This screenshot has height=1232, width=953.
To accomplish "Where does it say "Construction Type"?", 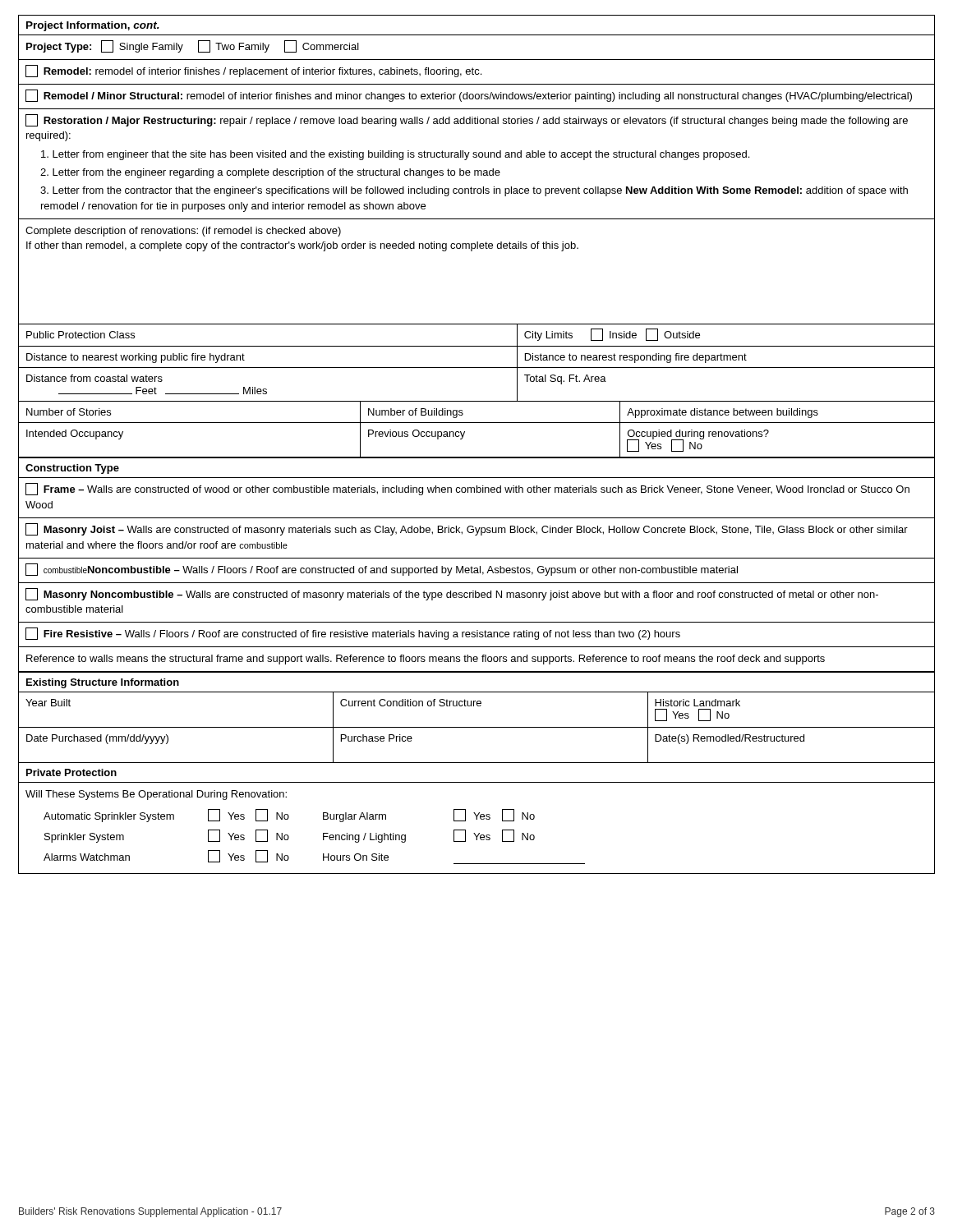I will tap(72, 468).
